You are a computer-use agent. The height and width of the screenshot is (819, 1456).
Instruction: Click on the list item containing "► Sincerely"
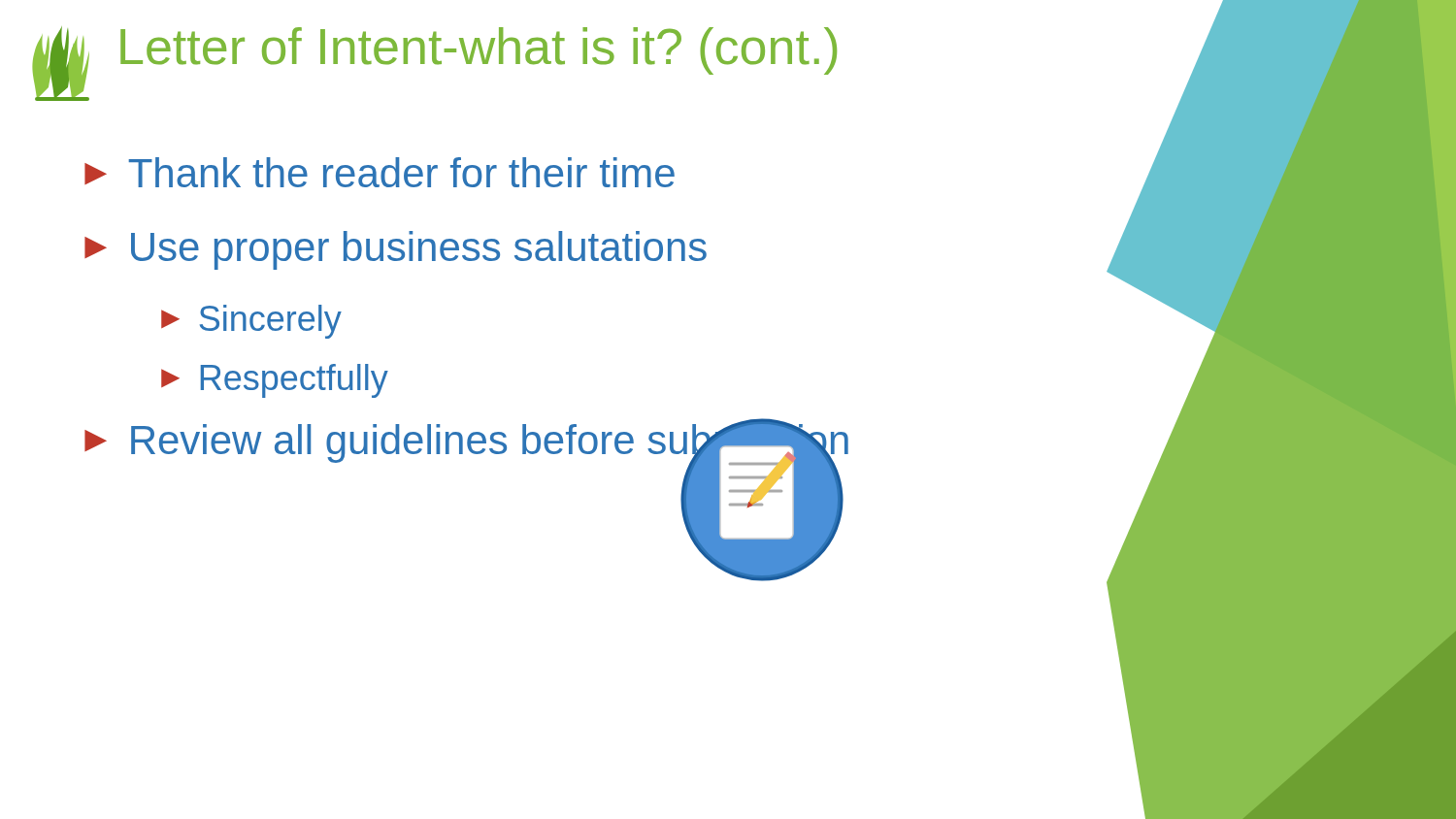[x=248, y=319]
